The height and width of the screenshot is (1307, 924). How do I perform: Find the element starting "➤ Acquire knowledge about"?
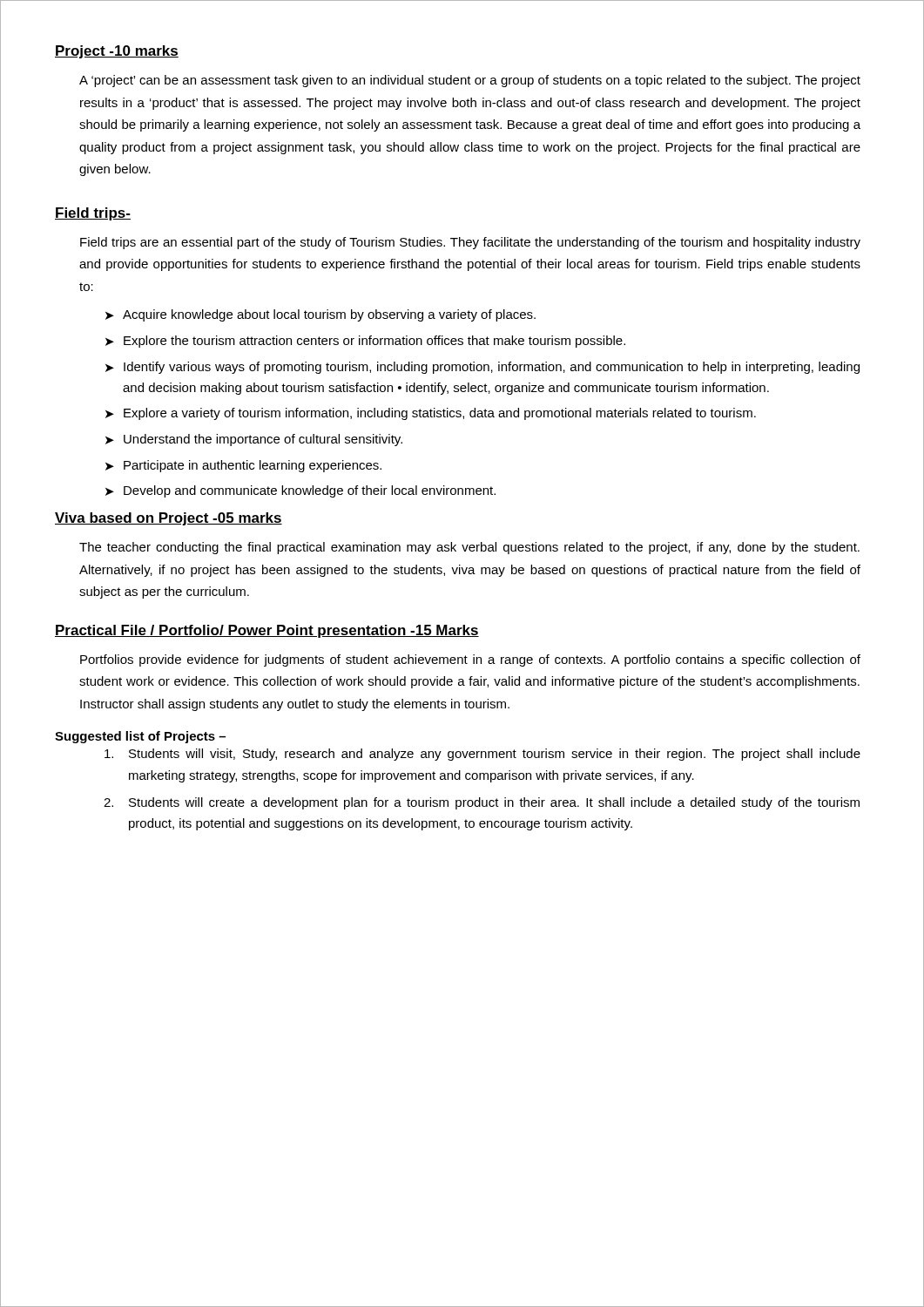(482, 315)
